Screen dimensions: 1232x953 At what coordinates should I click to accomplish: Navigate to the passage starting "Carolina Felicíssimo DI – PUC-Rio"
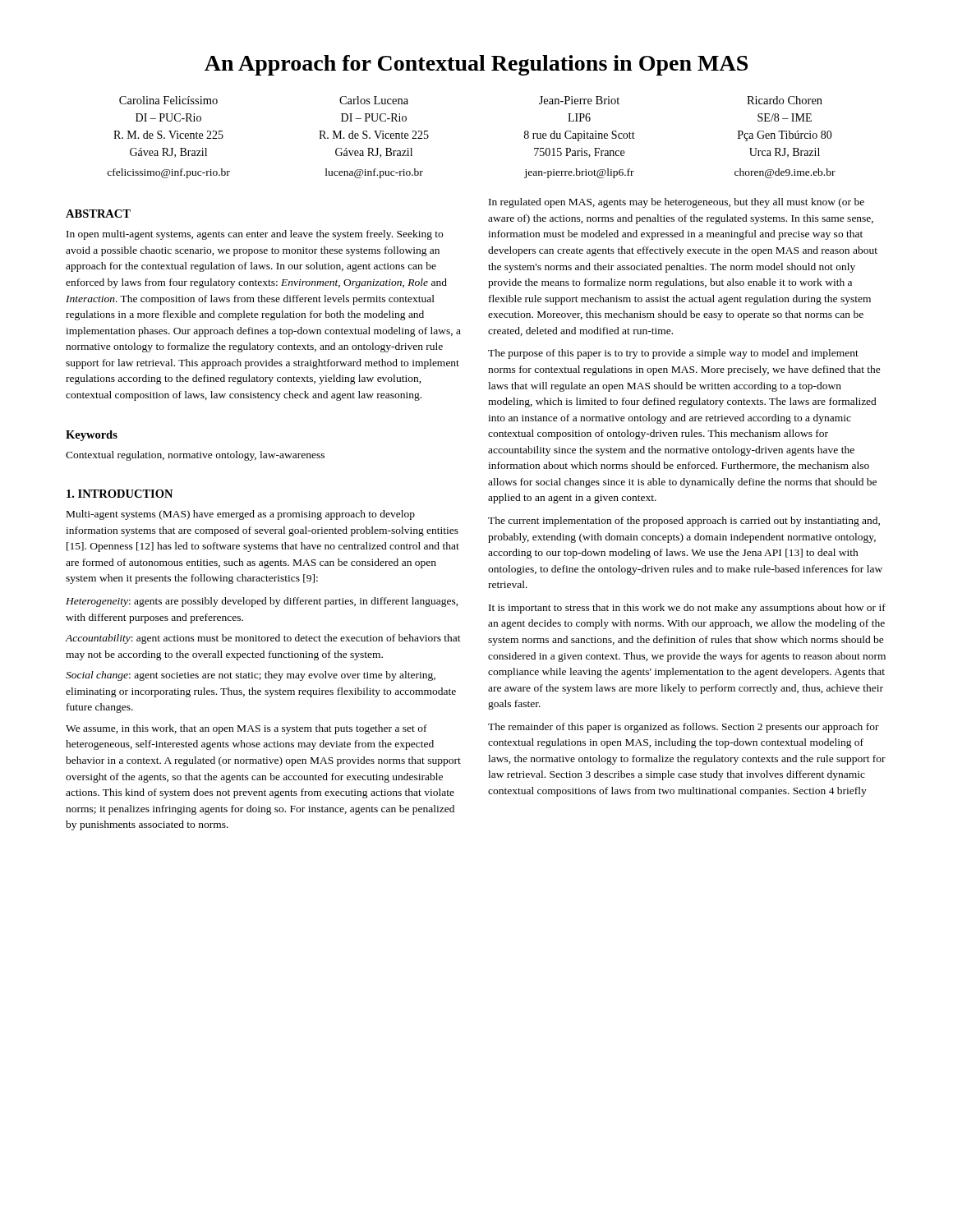(166, 101)
